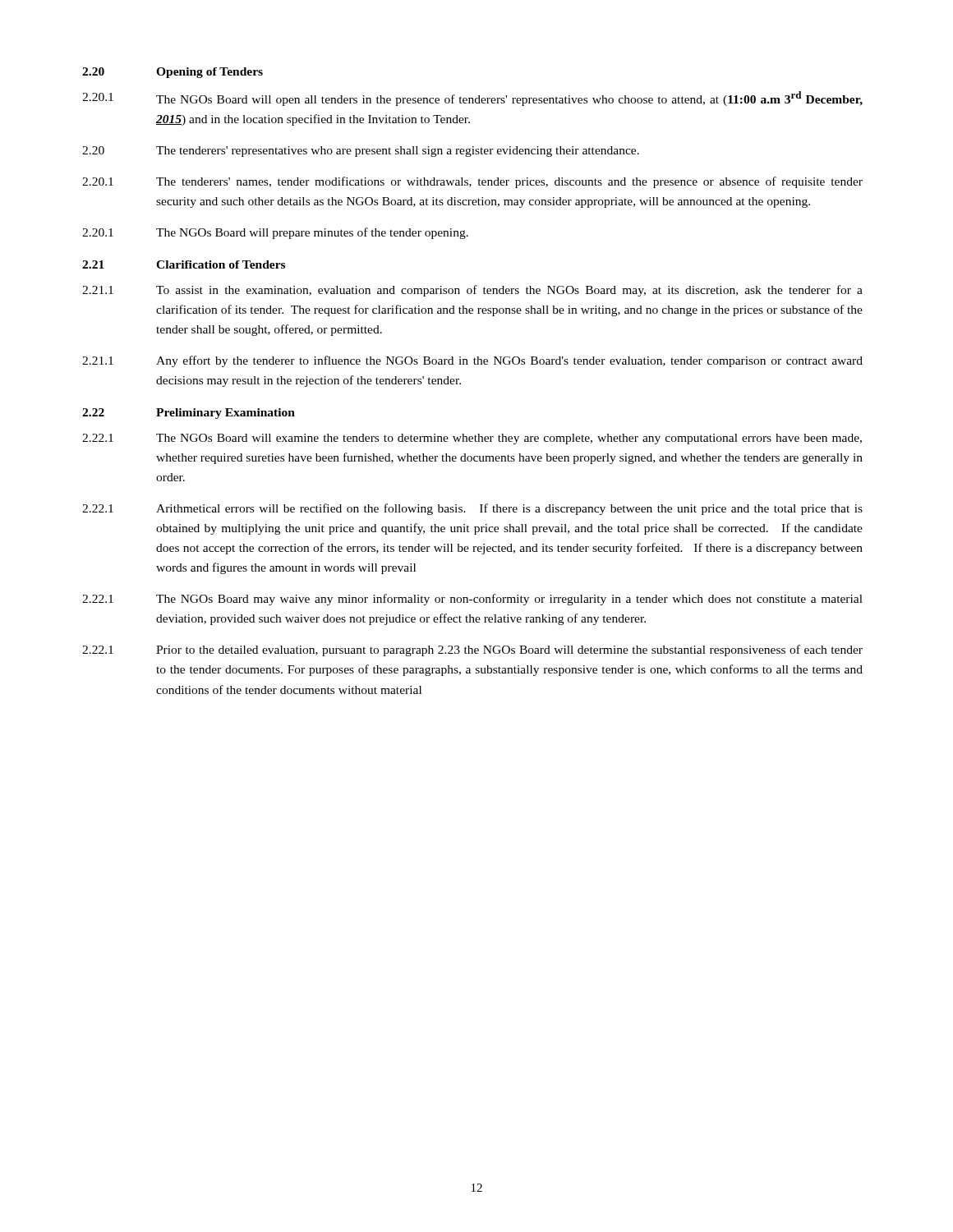Point to the block beginning "20.1 The NGOs Board will prepare"
Viewport: 953px width, 1232px height.
point(472,233)
